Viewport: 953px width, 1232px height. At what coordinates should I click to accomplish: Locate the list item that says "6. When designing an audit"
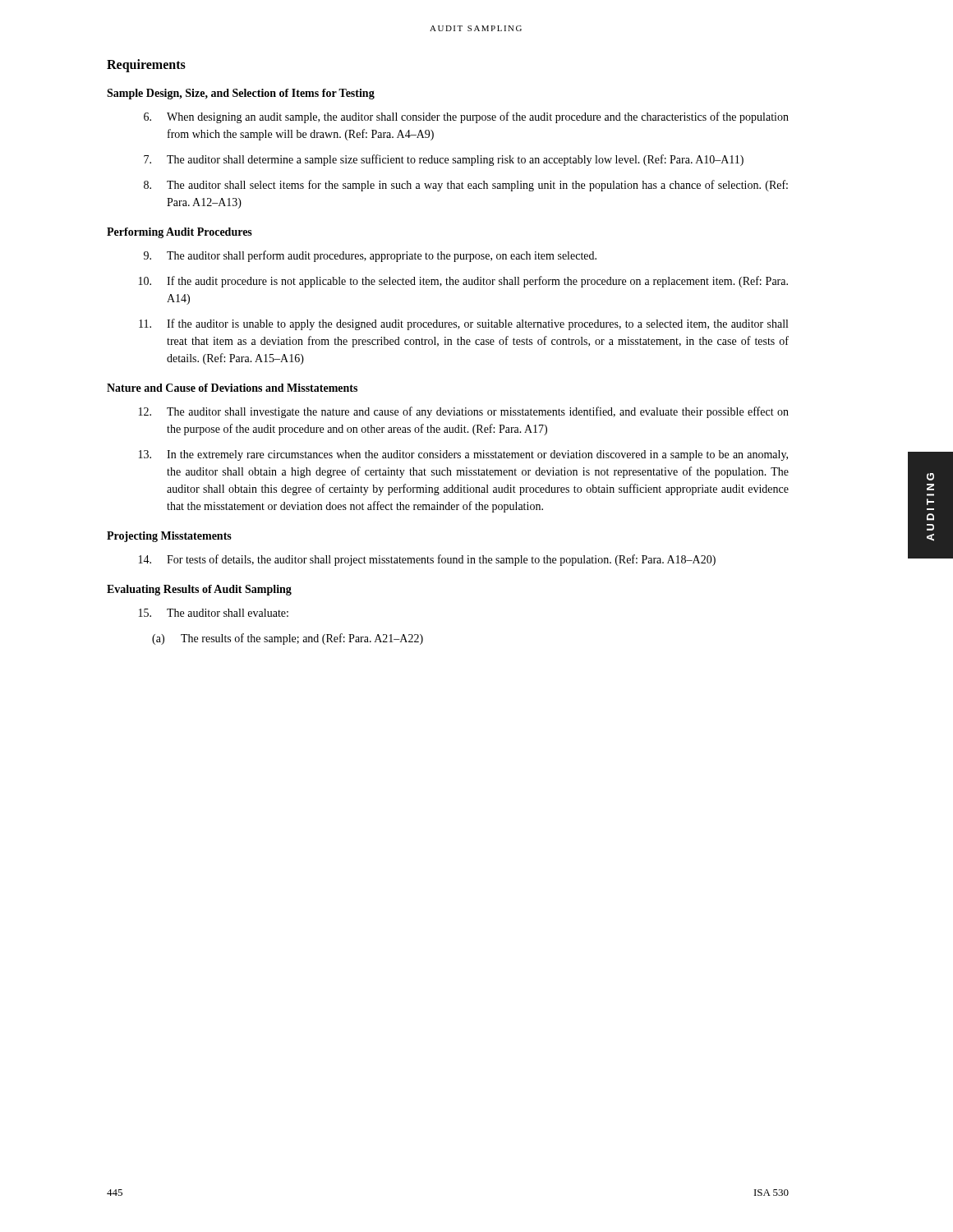[x=448, y=126]
